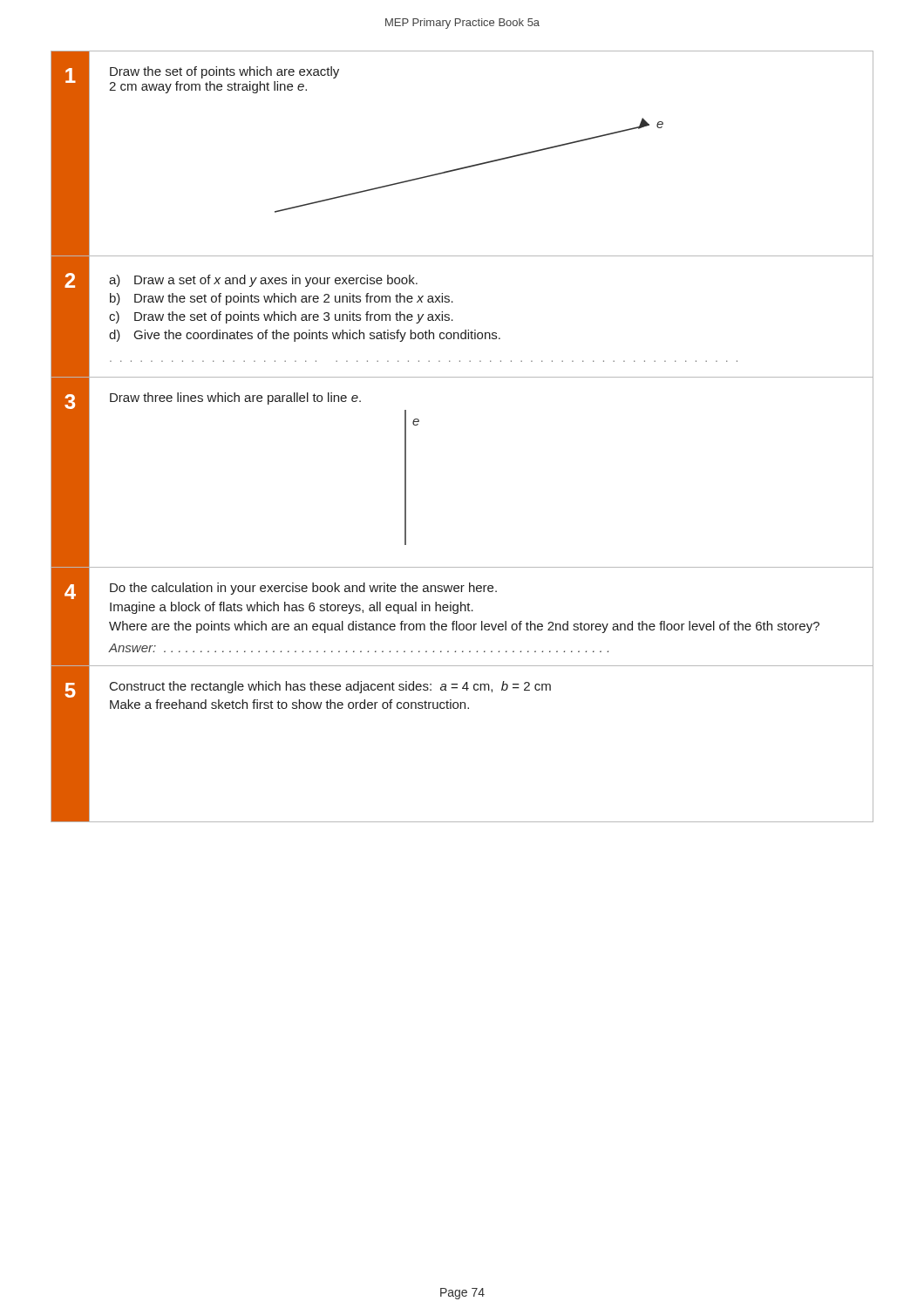Image resolution: width=924 pixels, height=1308 pixels.
Task: Navigate to the passage starting "a) Draw a set of x and"
Action: click(264, 279)
